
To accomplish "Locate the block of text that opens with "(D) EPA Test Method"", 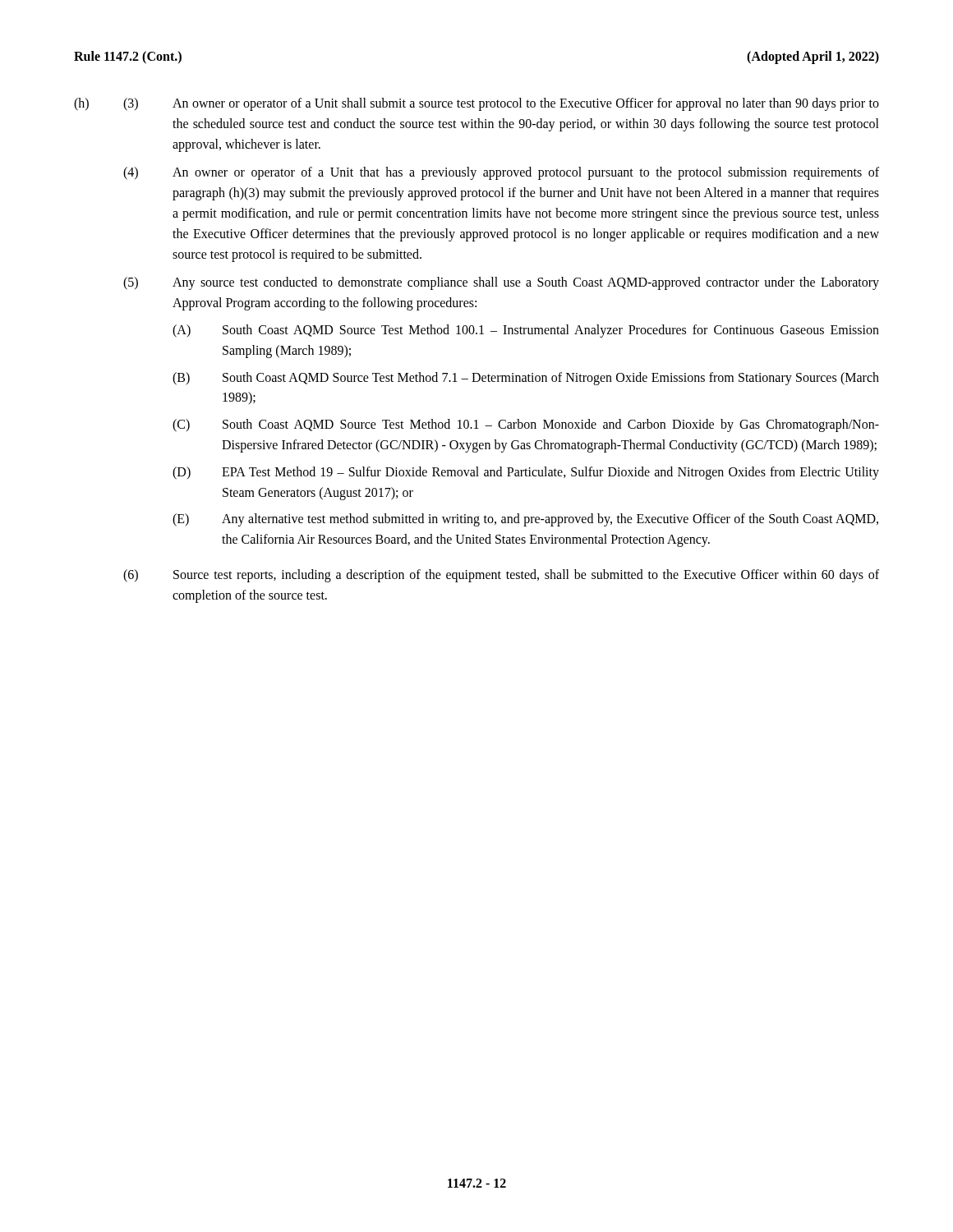I will (x=526, y=483).
